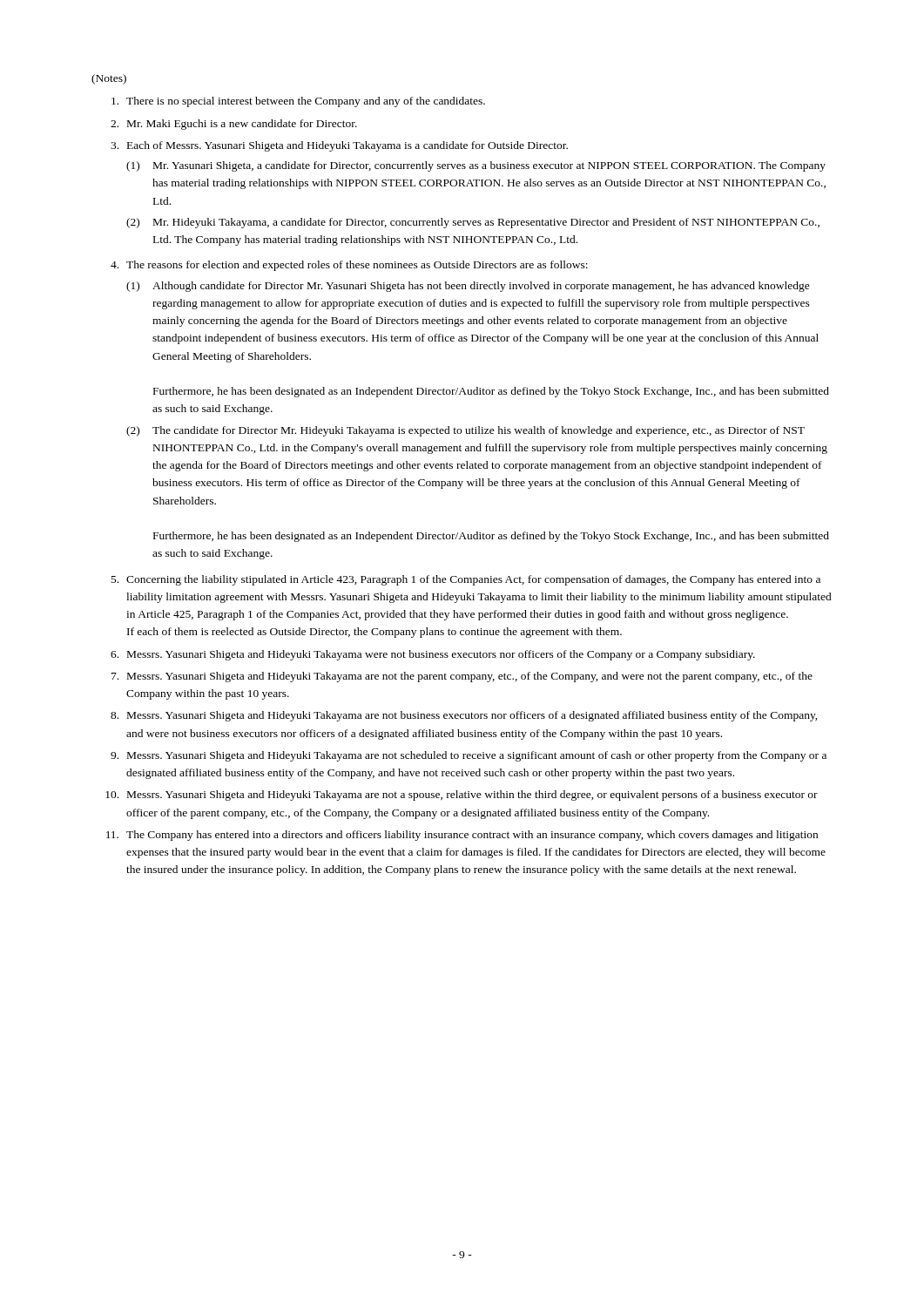The height and width of the screenshot is (1307, 924).
Task: Locate the list item that reads "9. Messrs. Yasunari Shigeta and"
Action: (462, 764)
